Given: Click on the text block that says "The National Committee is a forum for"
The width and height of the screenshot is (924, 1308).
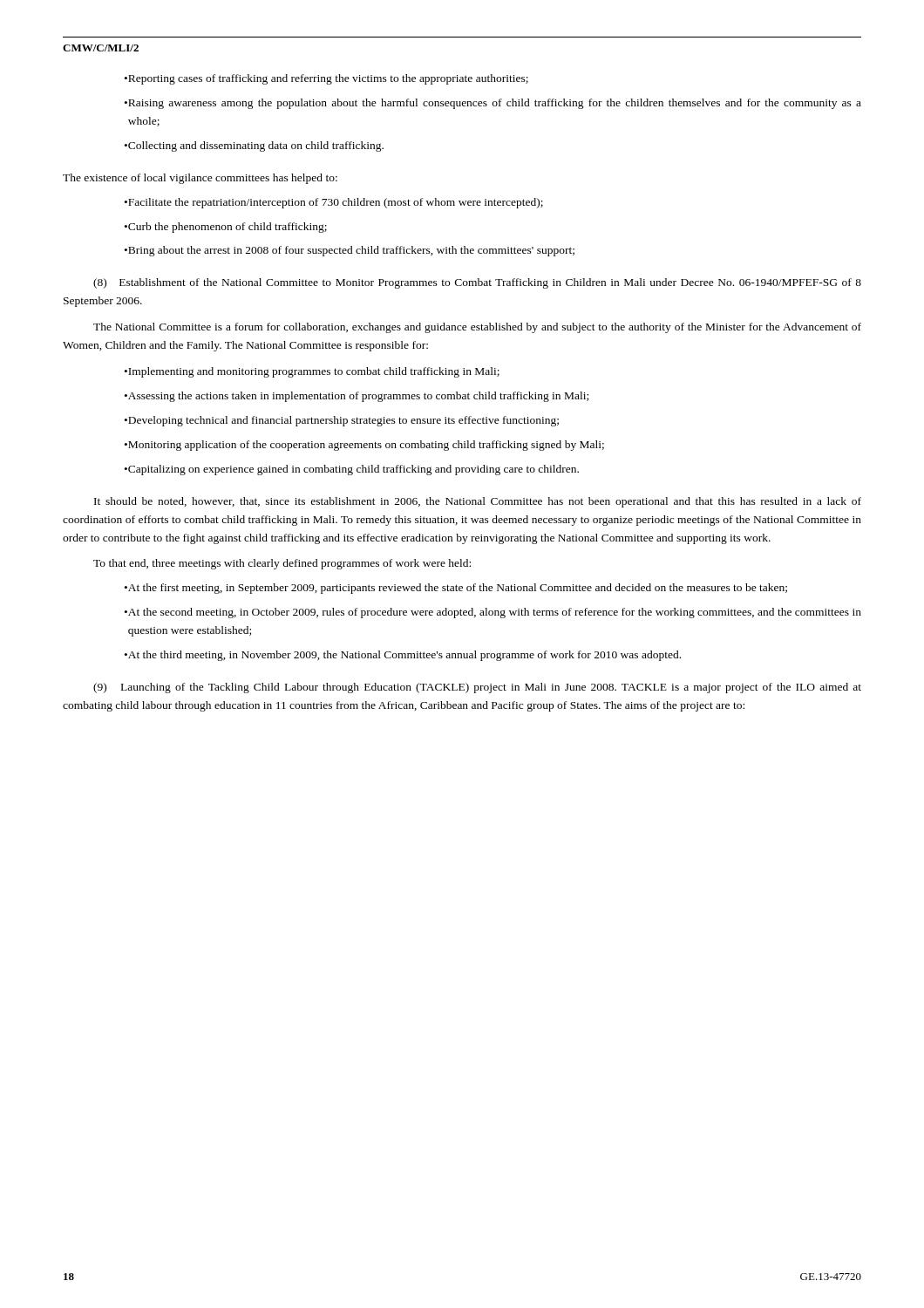Looking at the screenshot, I should 462,336.
